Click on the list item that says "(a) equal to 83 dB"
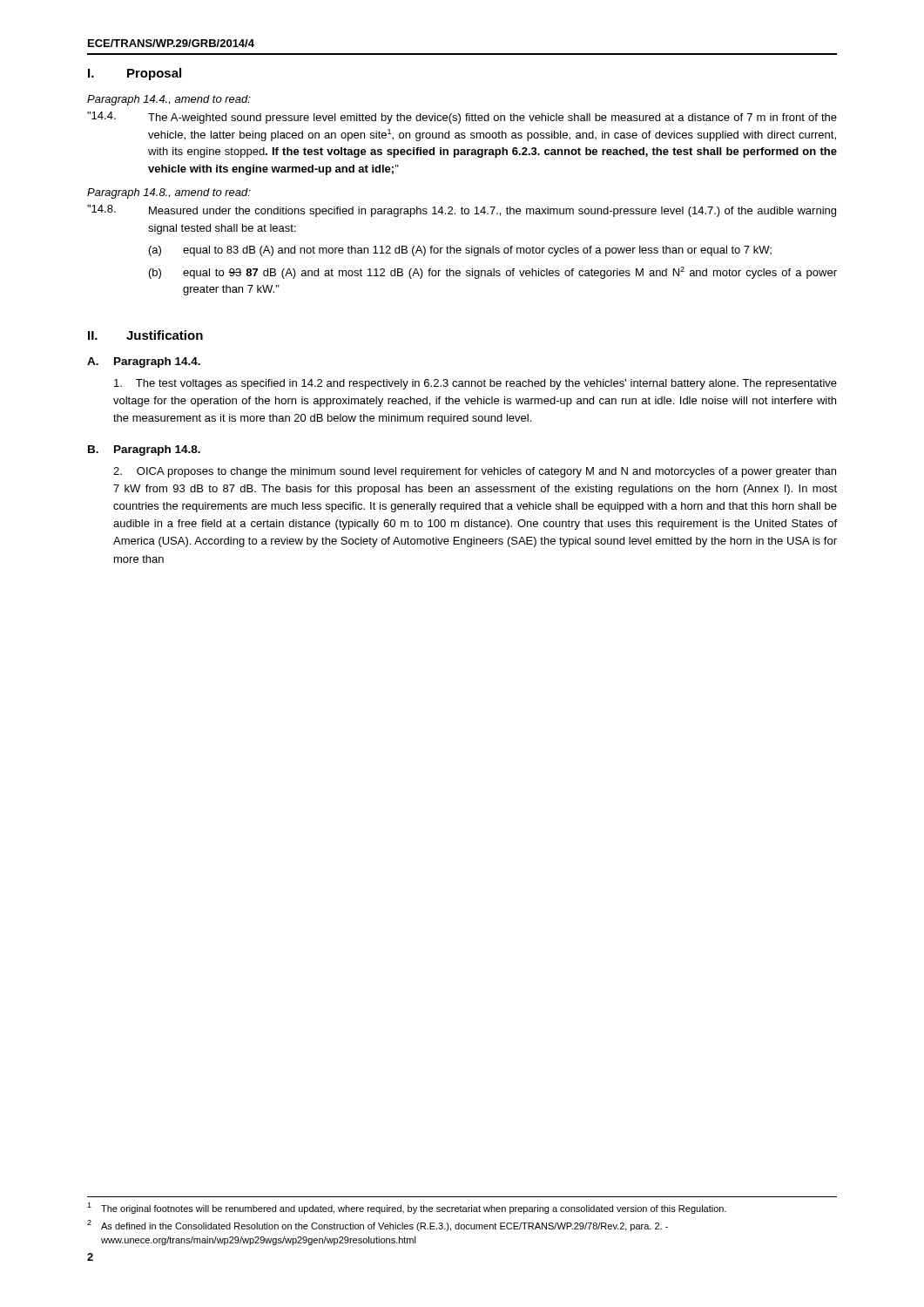This screenshot has width=924, height=1307. click(x=492, y=250)
